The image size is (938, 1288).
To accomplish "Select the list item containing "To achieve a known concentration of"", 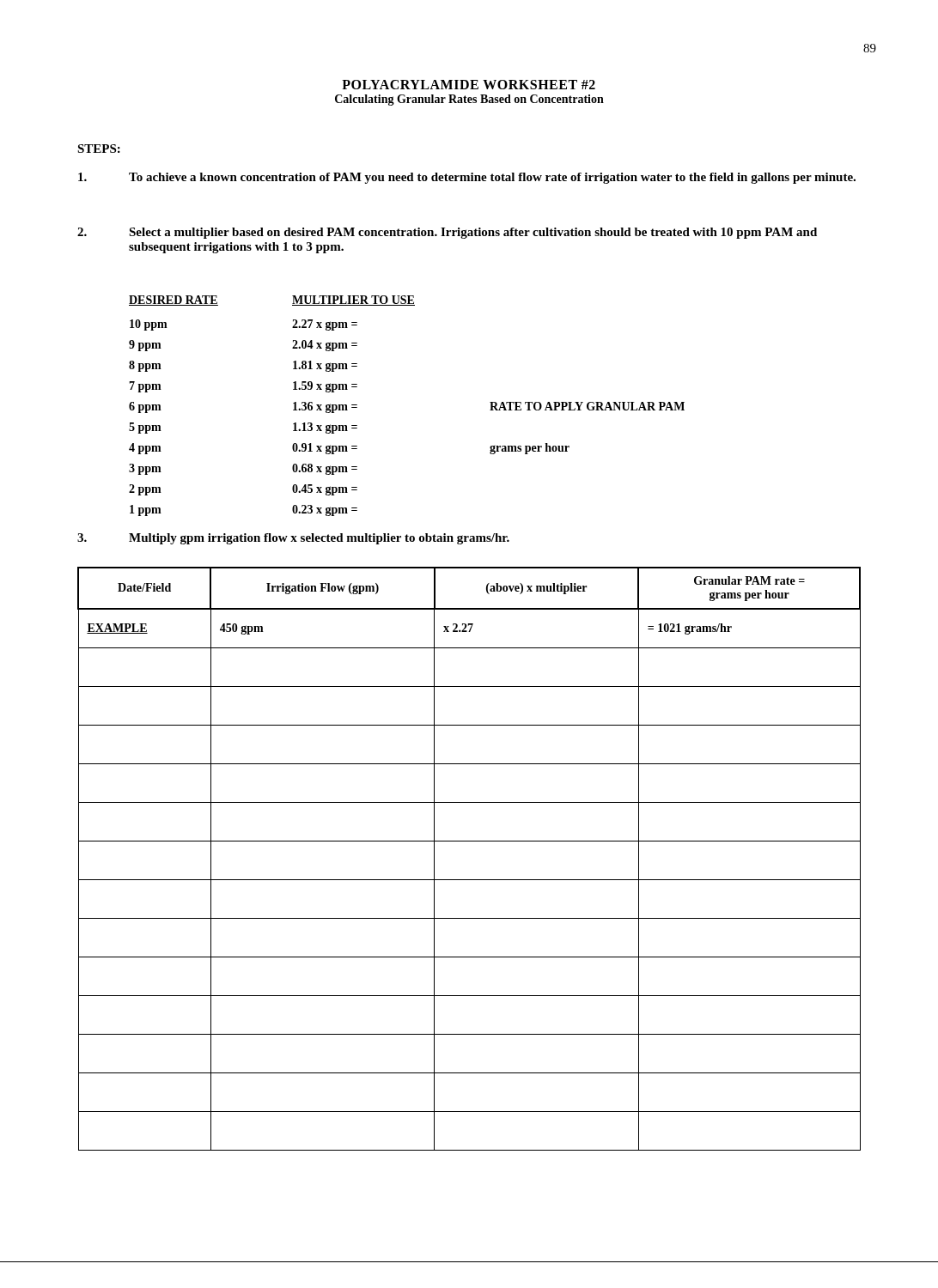I will 469,177.
